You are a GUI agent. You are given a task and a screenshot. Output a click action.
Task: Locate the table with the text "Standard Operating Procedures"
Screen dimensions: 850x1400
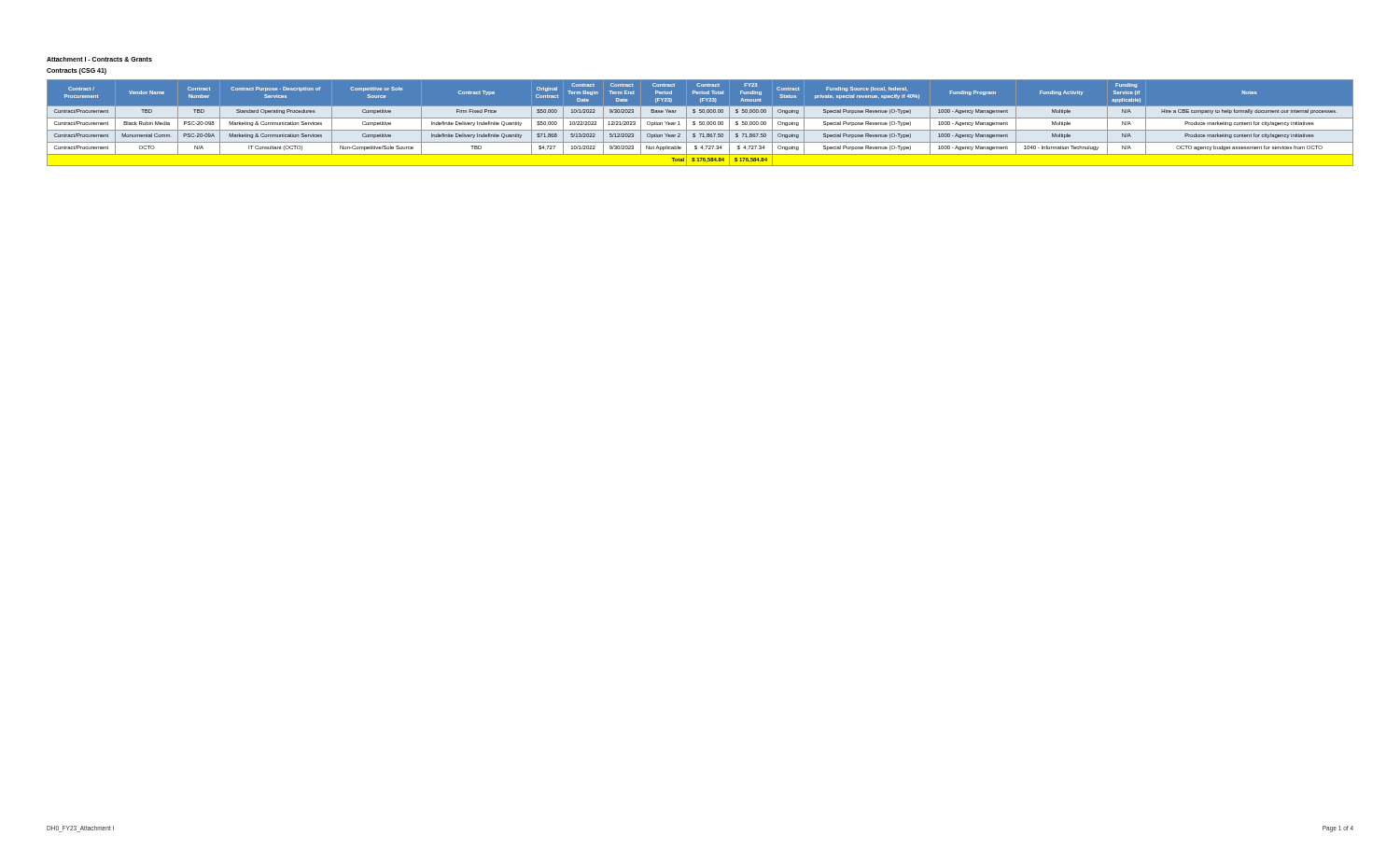700,123
